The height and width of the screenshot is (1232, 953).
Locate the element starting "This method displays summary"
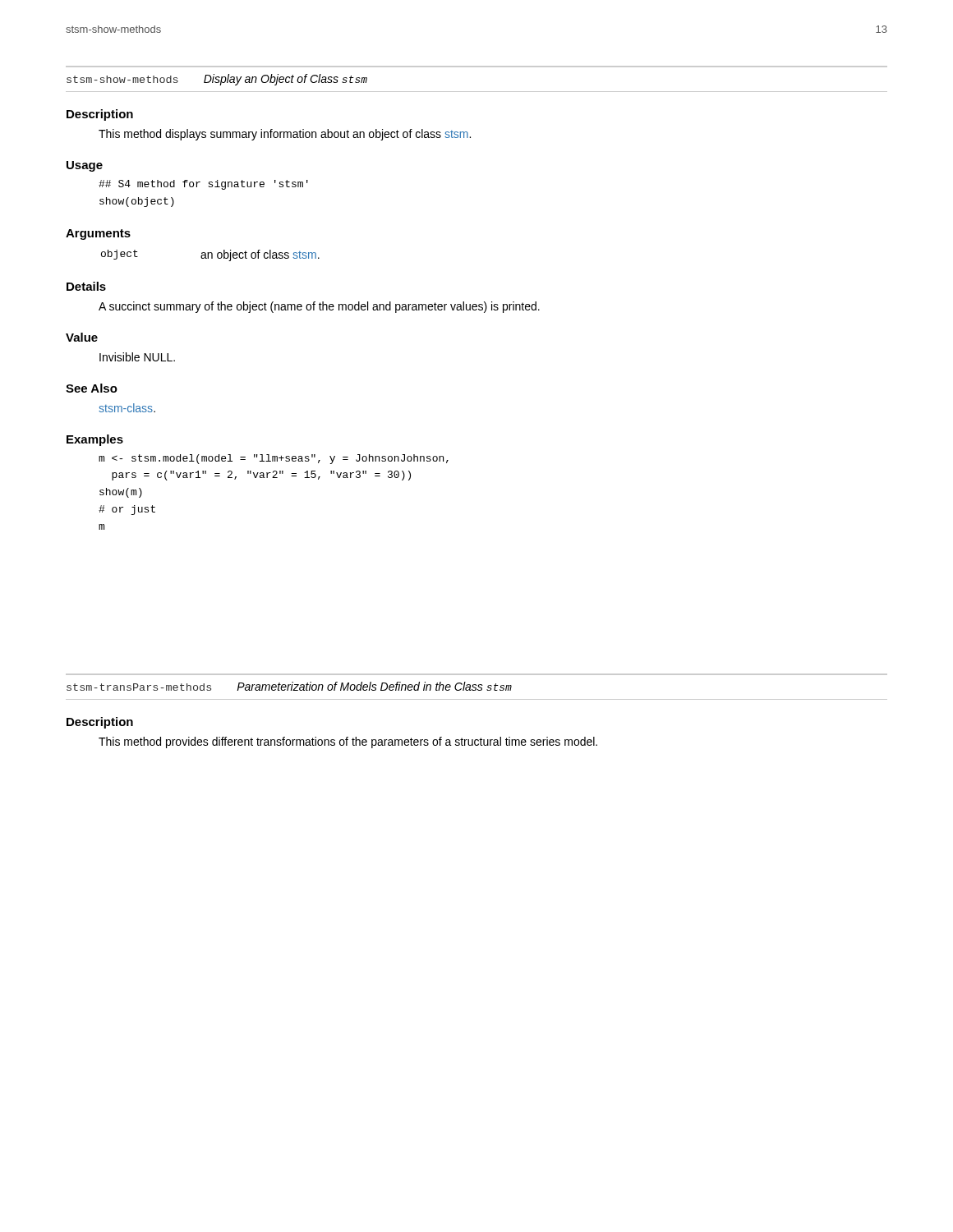[x=285, y=134]
